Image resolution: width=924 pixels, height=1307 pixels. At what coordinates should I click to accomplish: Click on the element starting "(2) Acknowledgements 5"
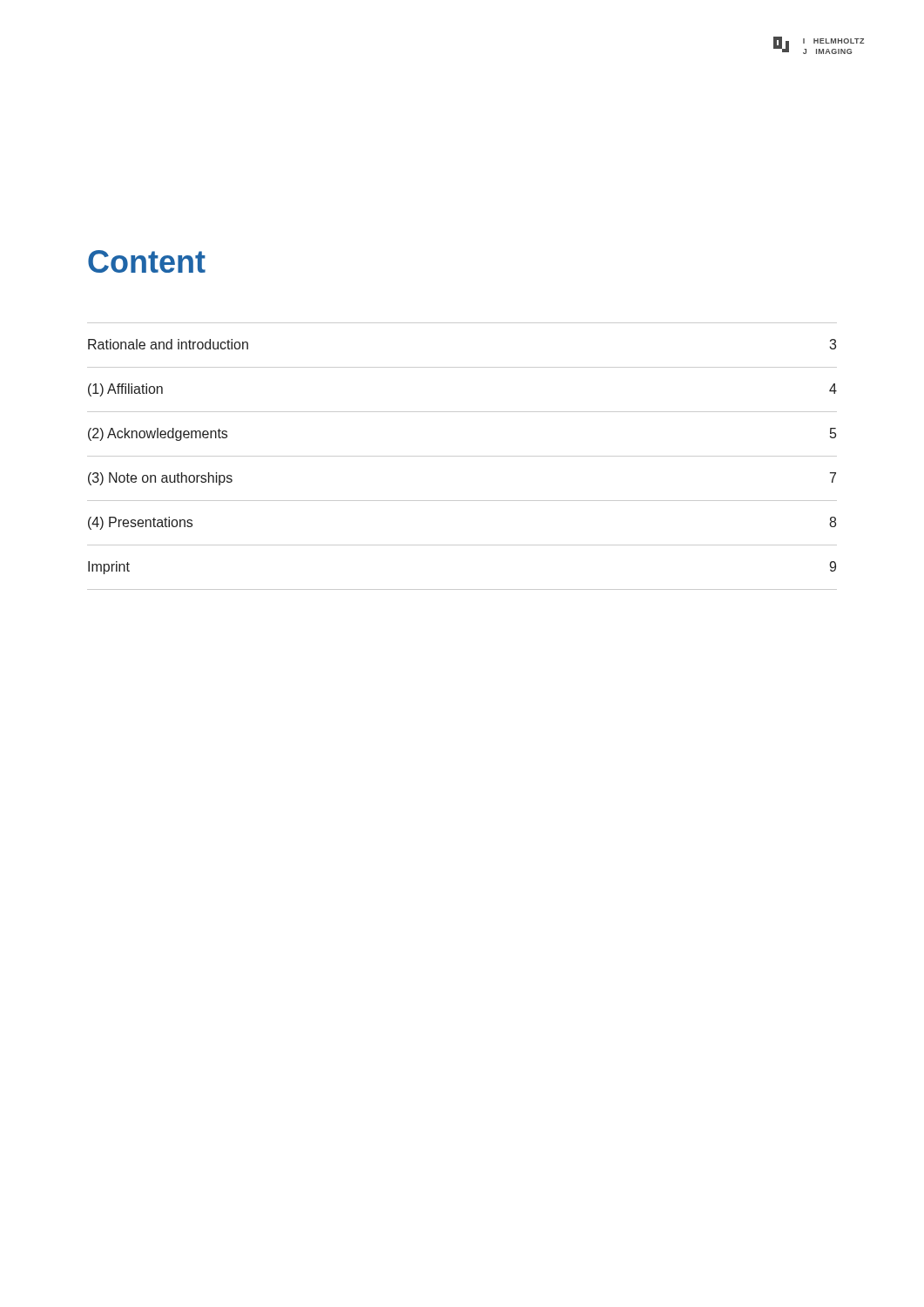157,434
